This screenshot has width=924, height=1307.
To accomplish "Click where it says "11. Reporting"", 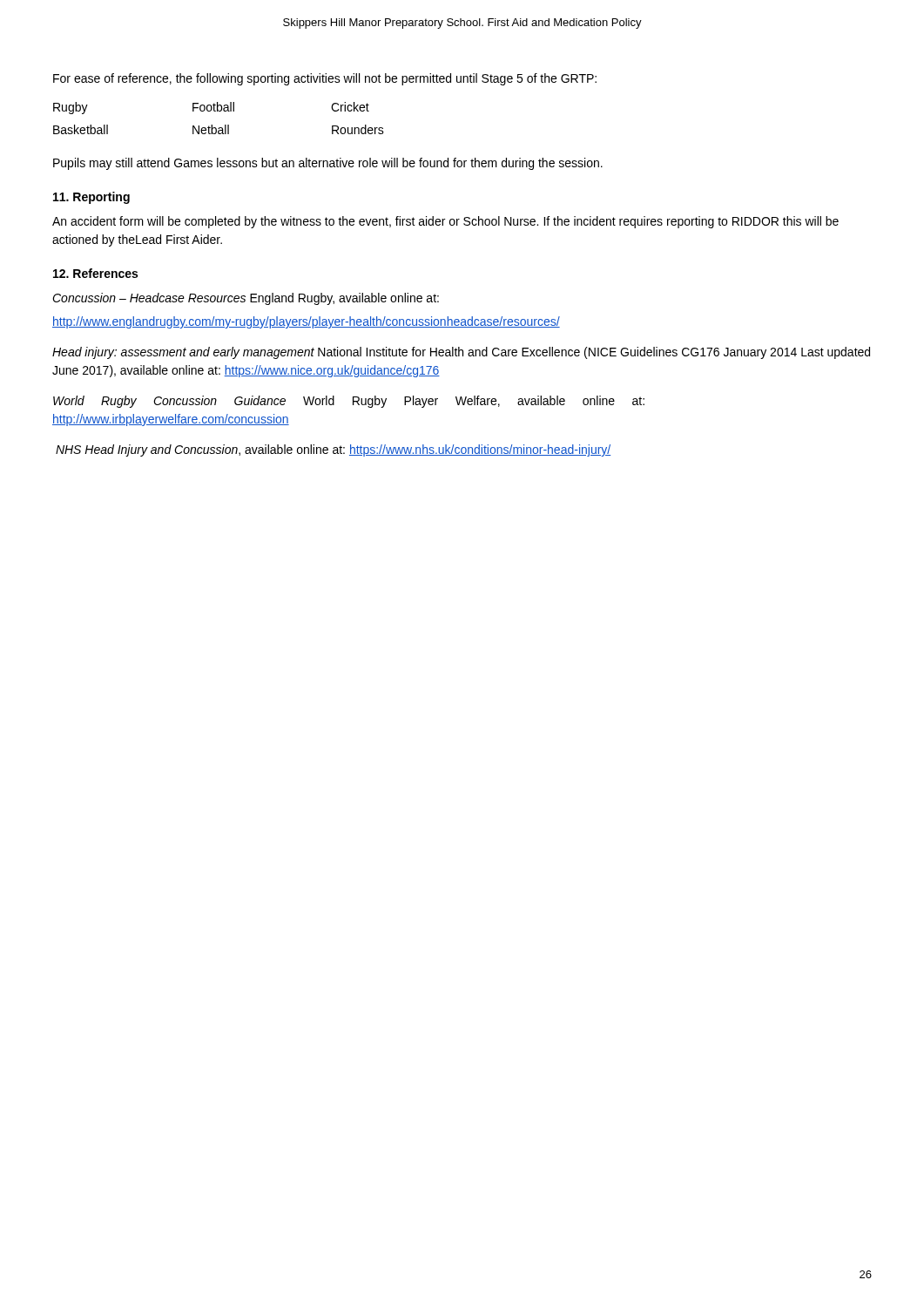I will click(91, 197).
